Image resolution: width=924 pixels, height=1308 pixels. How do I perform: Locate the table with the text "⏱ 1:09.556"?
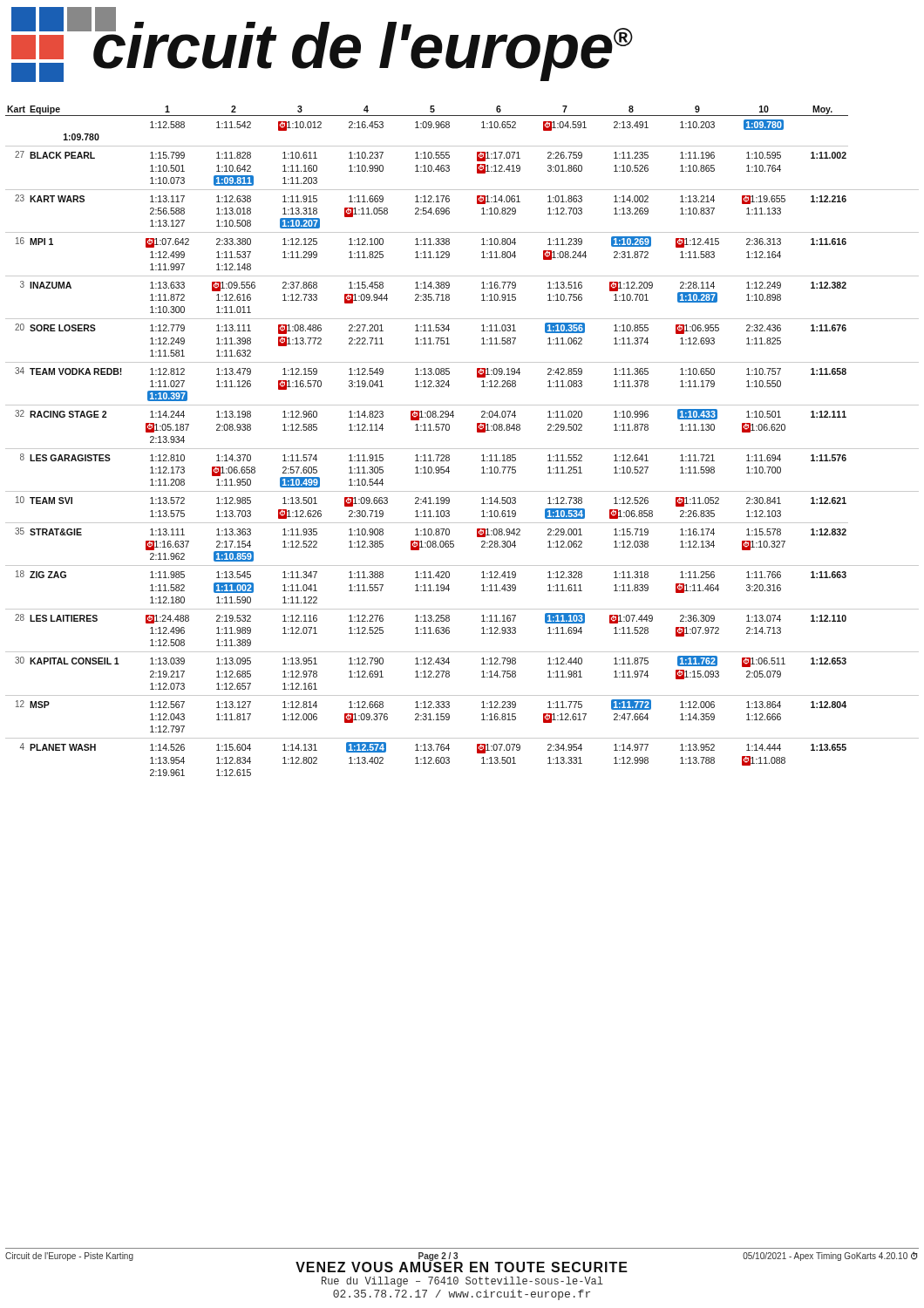pos(462,664)
